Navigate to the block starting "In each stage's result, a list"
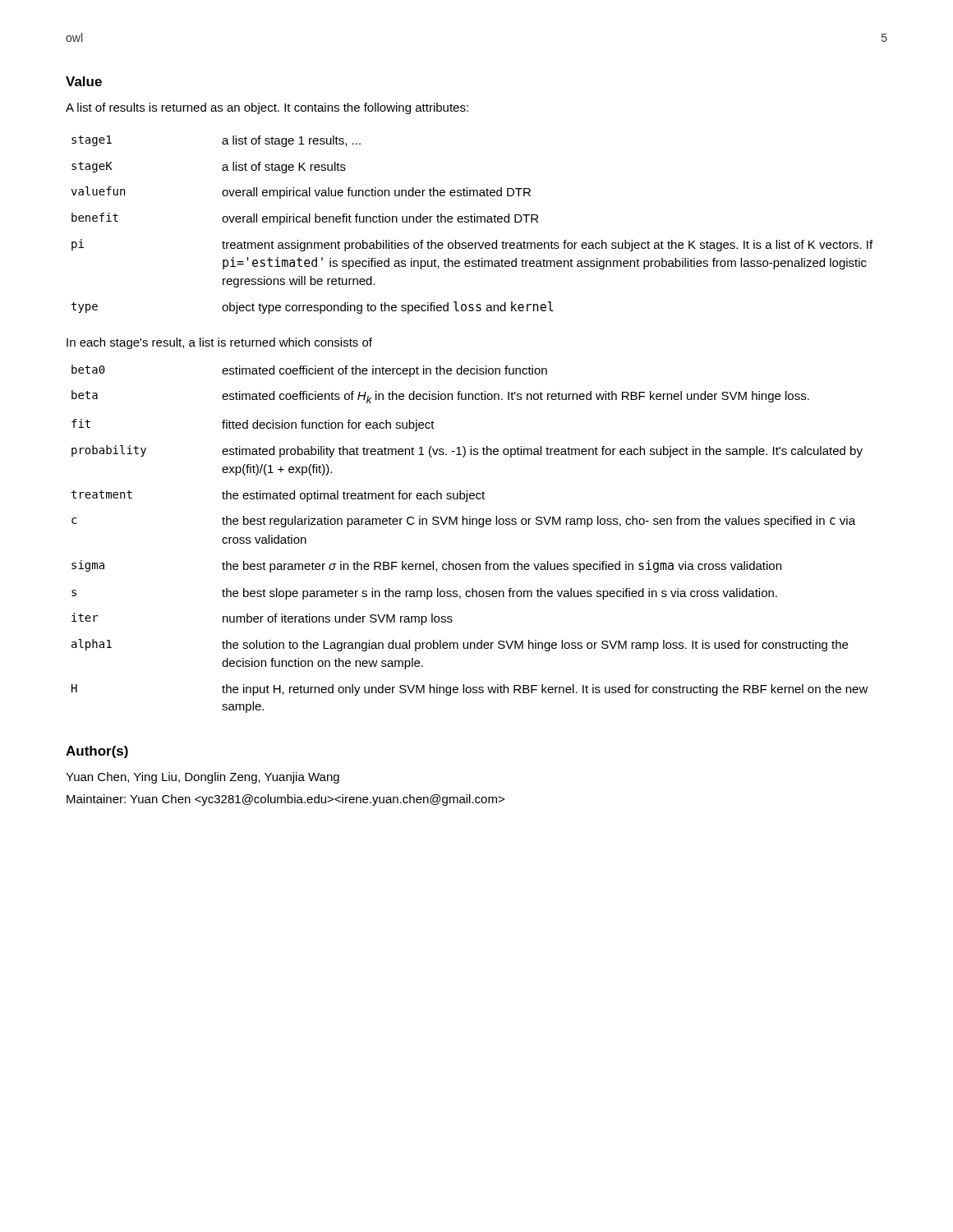This screenshot has width=953, height=1232. (219, 342)
